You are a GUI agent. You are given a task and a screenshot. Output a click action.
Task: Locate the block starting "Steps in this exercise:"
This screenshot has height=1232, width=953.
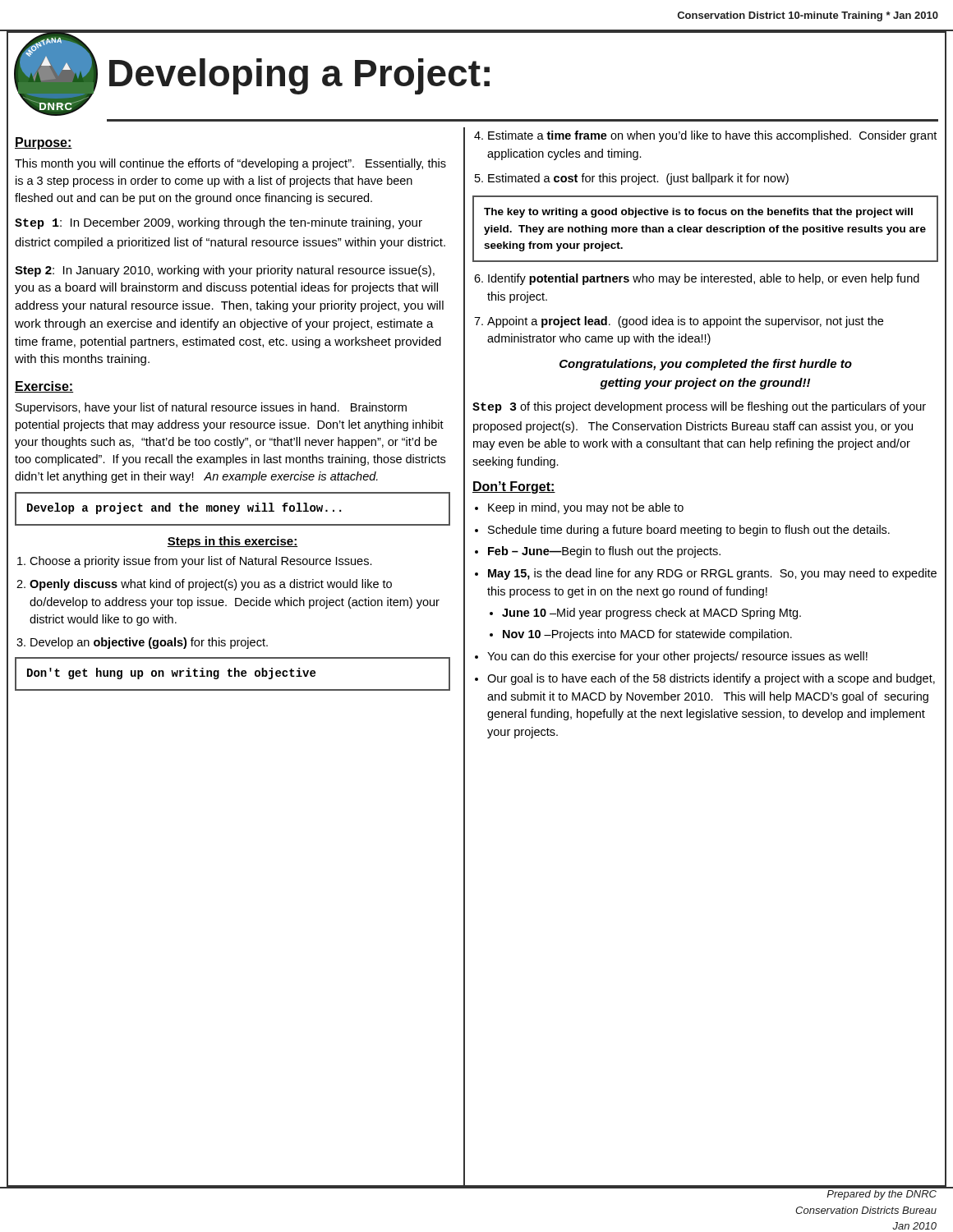(232, 541)
